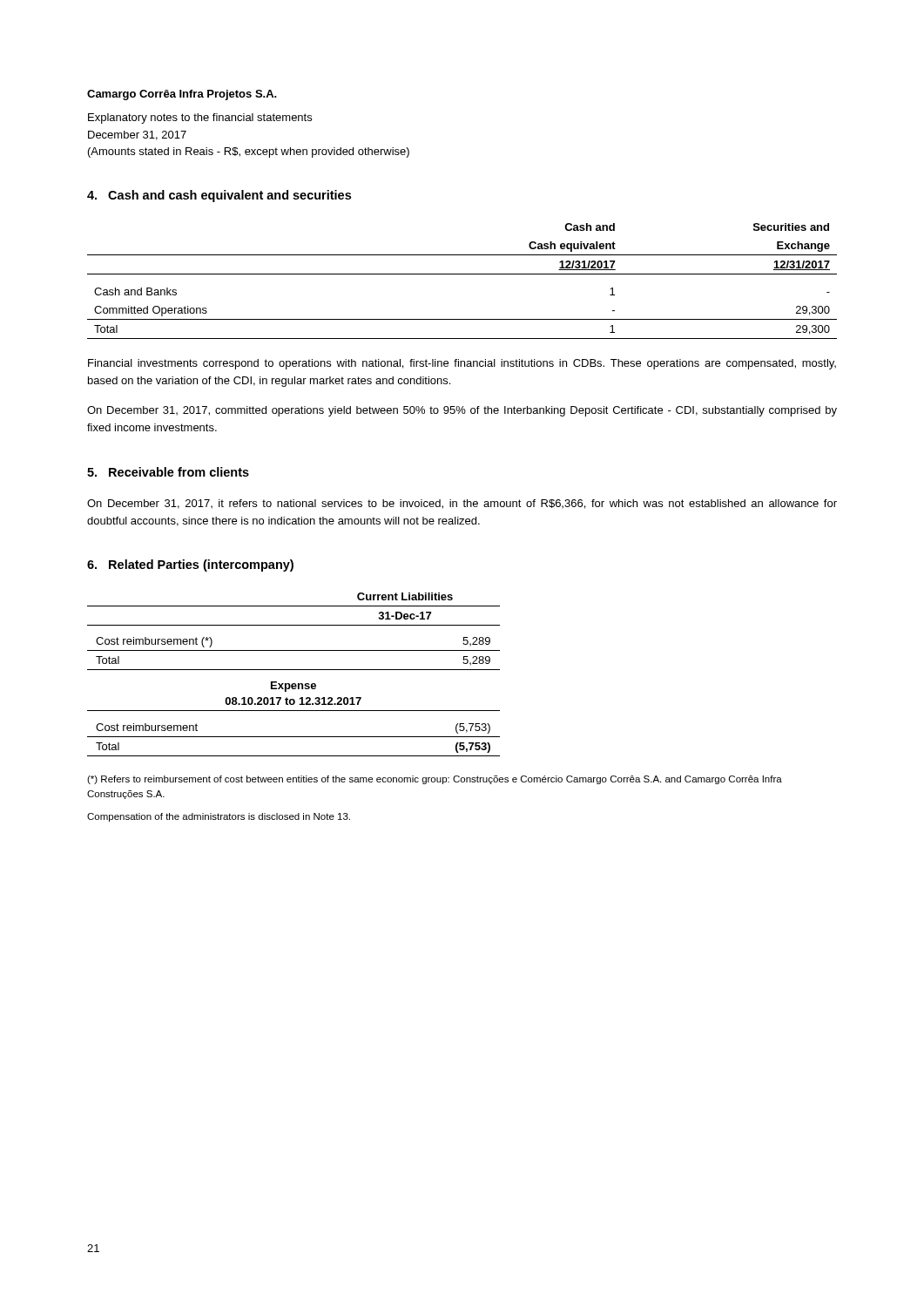Locate the block of text that opens with "Financial investments correspond to"
This screenshot has height=1307, width=924.
click(x=462, y=372)
